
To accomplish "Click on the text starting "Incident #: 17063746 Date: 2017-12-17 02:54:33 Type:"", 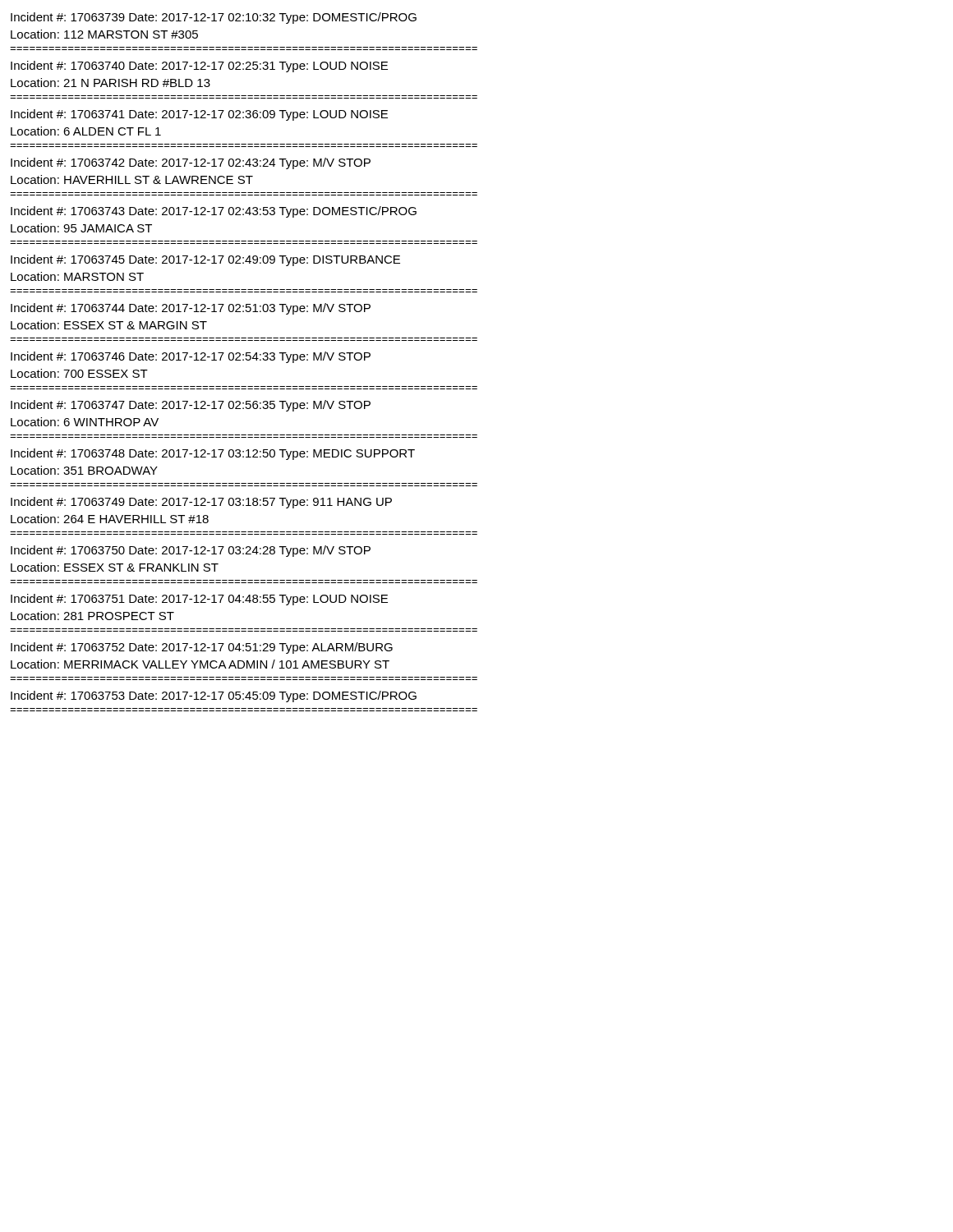I will (x=191, y=357).
